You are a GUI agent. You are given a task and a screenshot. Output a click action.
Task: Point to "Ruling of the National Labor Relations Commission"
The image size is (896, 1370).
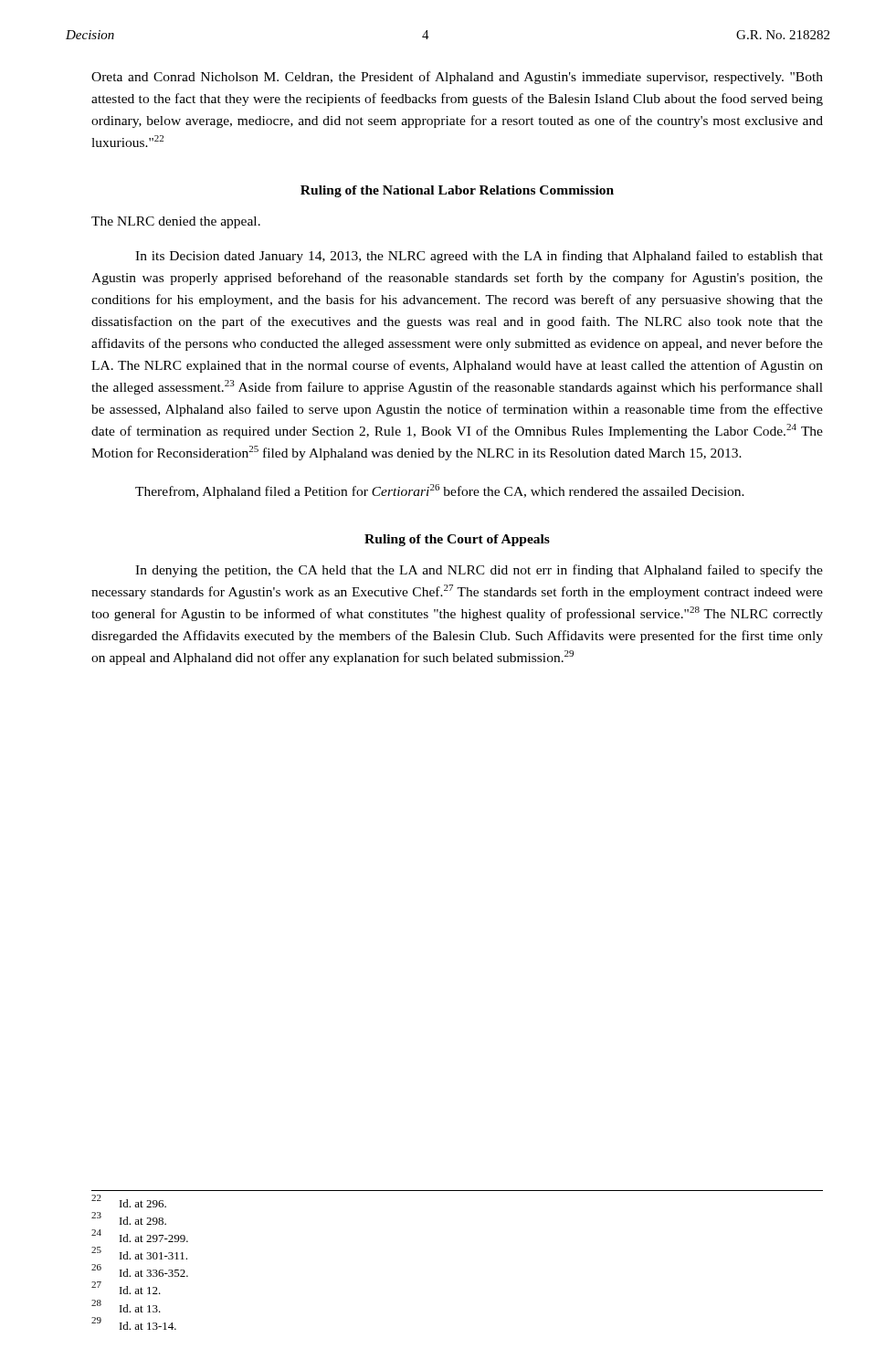pos(457,190)
